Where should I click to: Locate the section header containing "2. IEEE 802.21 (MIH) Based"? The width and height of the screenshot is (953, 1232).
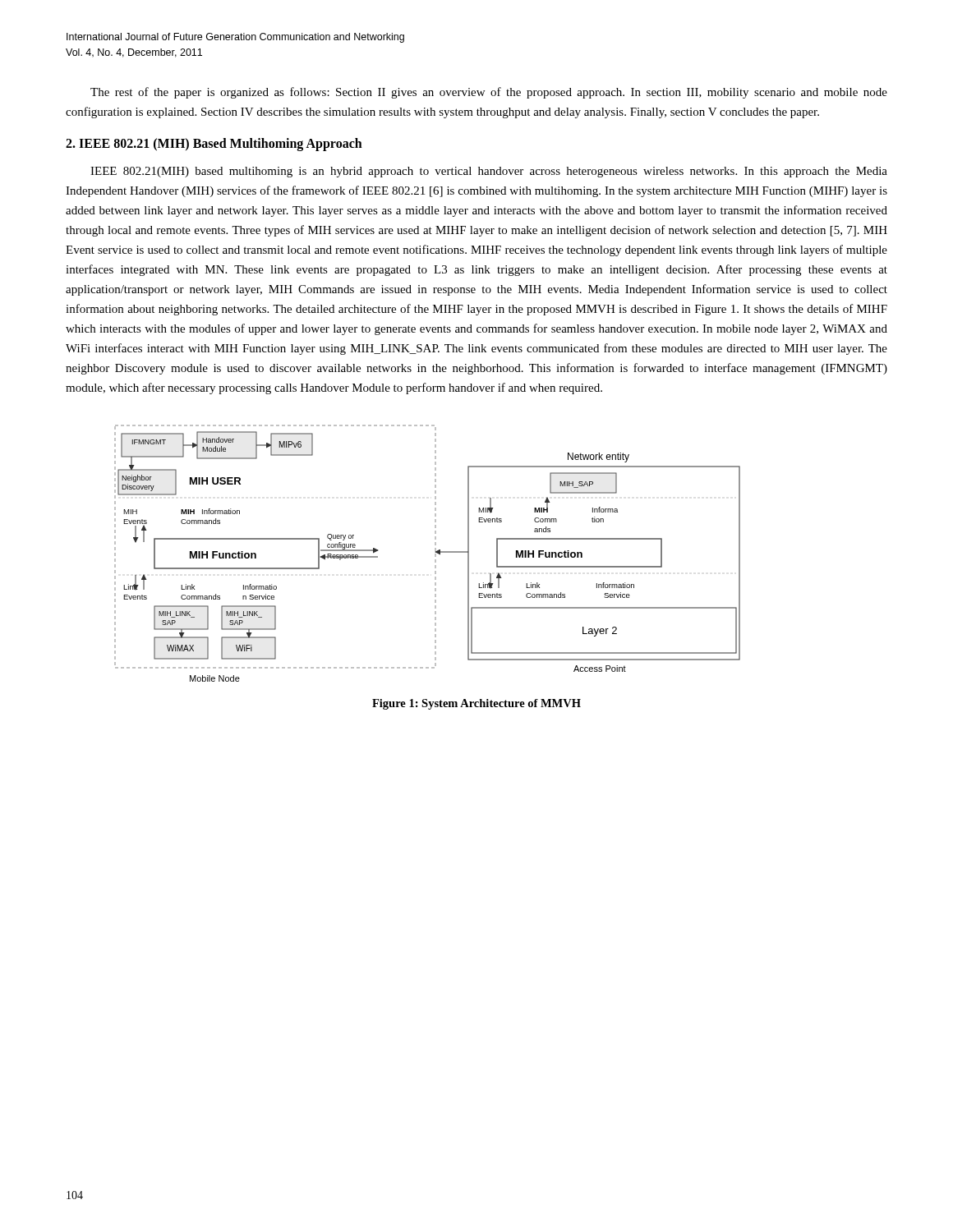[x=214, y=143]
